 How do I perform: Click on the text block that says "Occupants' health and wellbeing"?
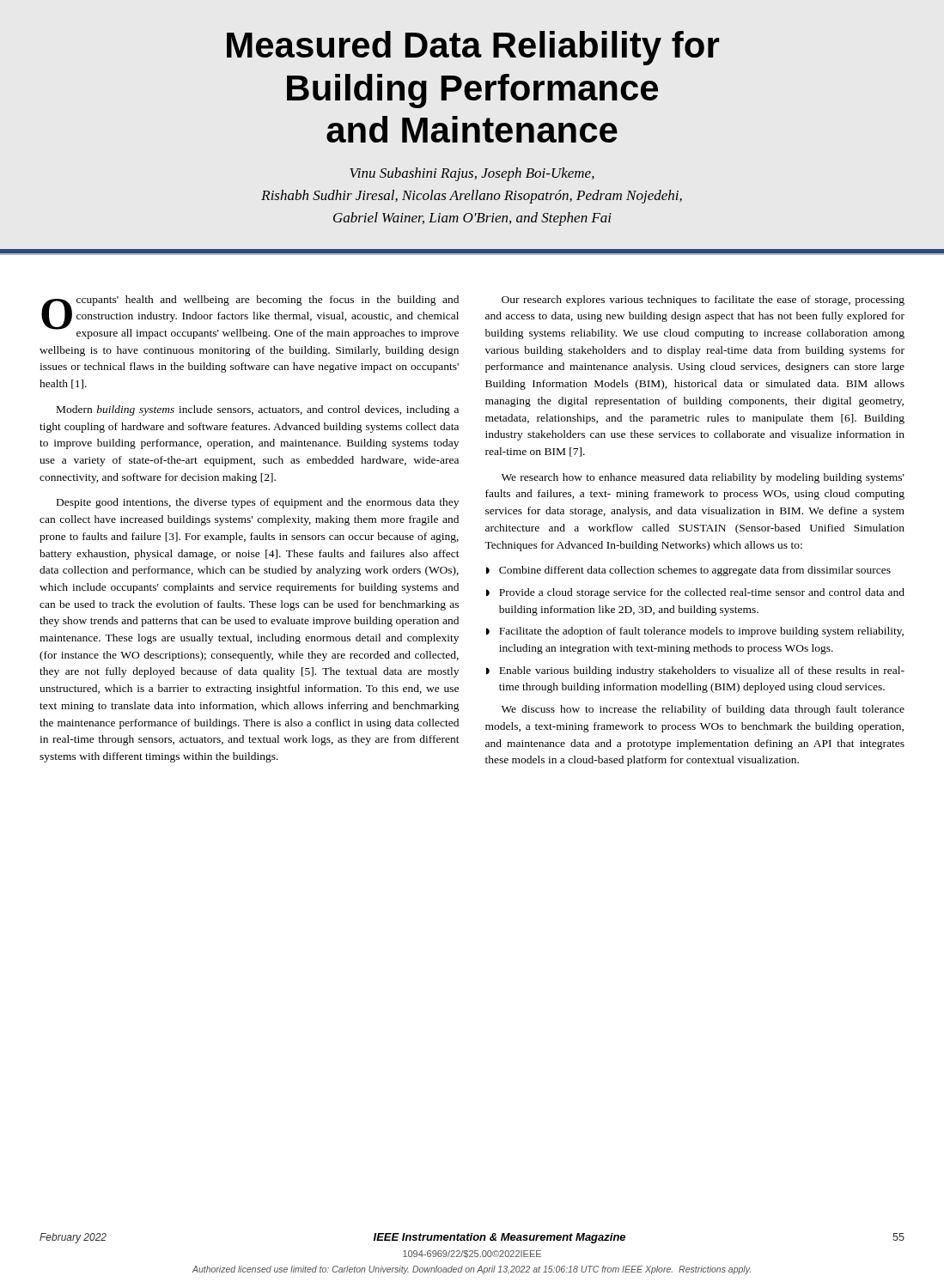[249, 342]
